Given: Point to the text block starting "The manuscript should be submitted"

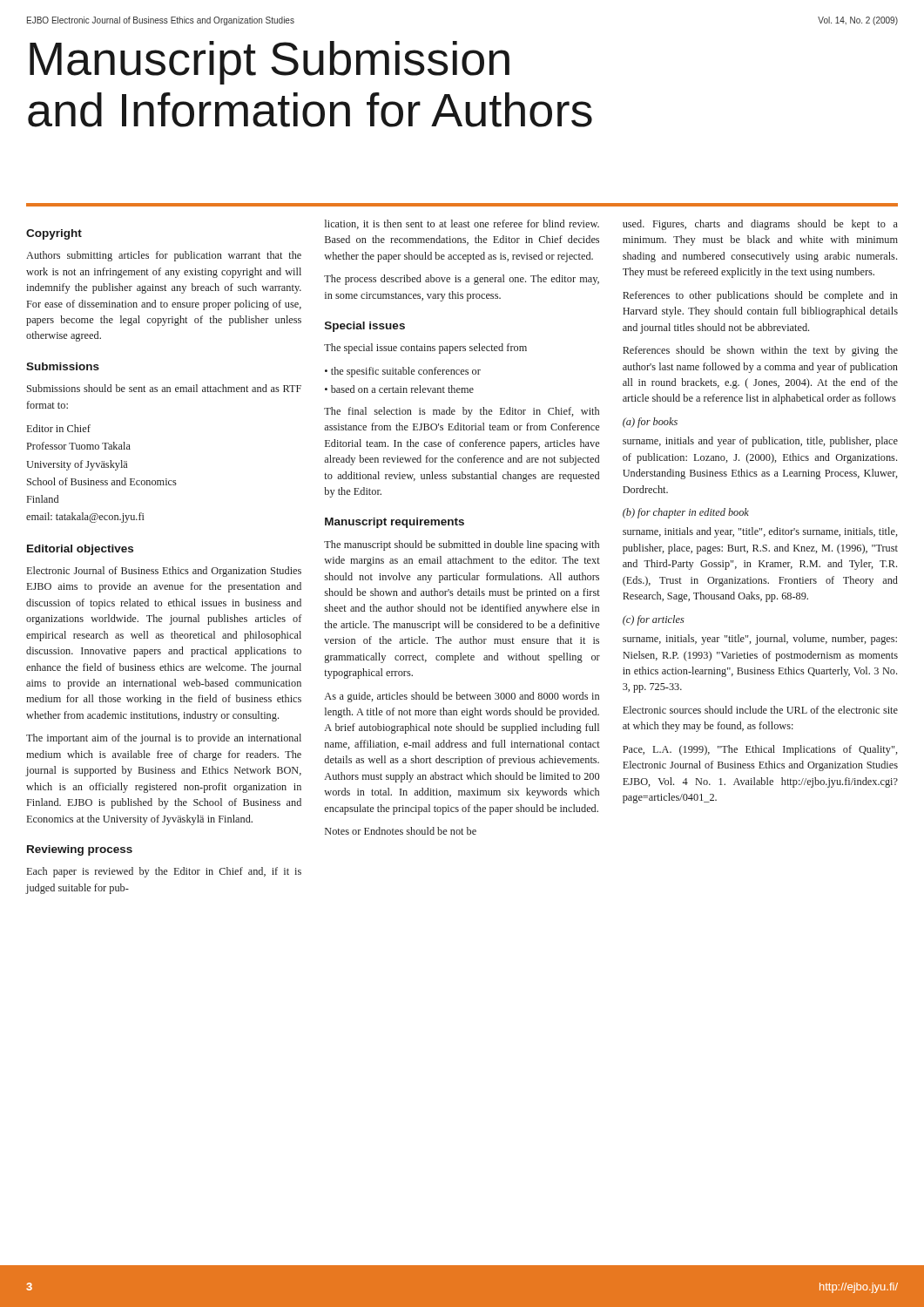Looking at the screenshot, I should (x=462, y=688).
